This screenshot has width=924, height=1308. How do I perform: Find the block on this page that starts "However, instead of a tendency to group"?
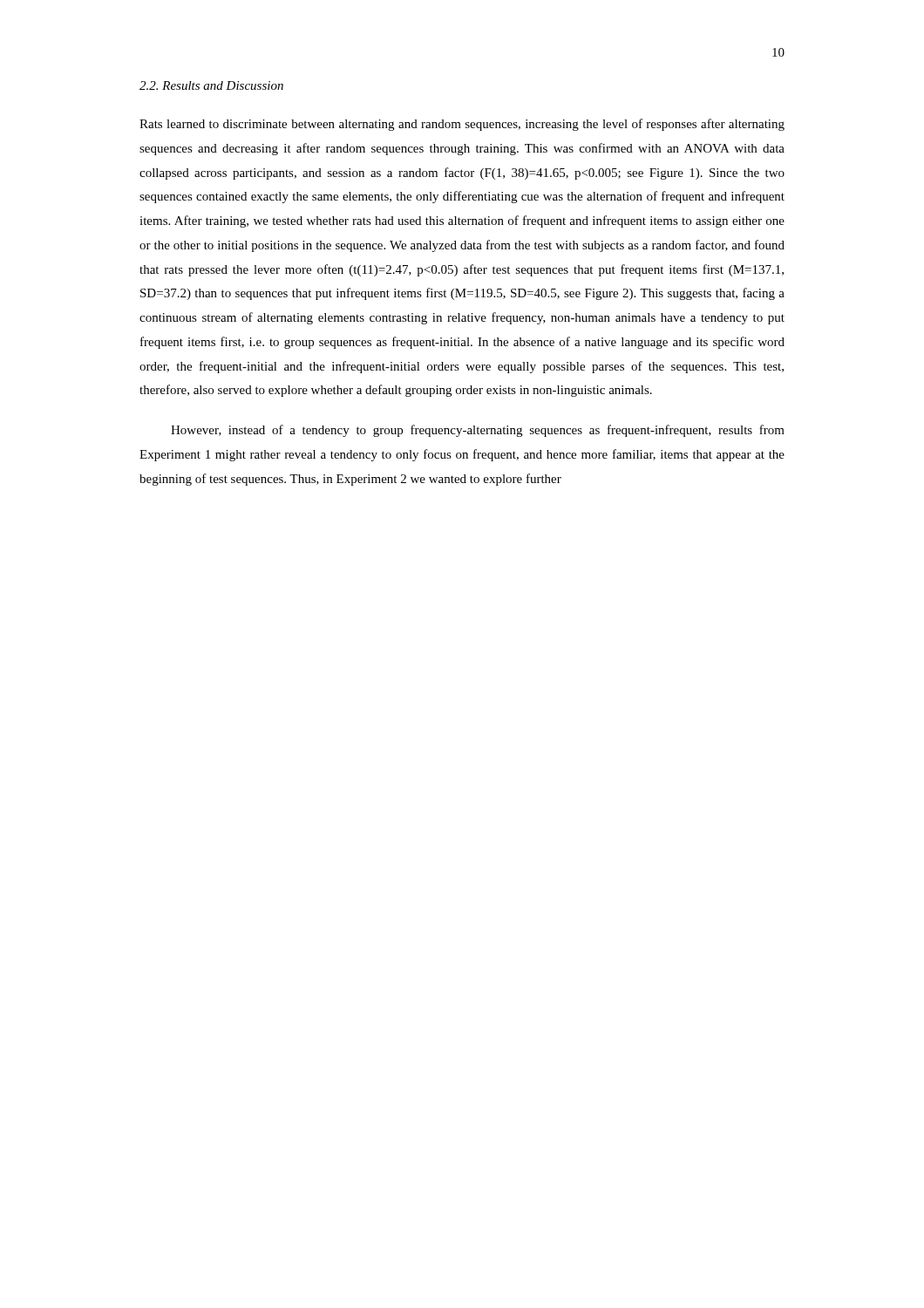(462, 455)
